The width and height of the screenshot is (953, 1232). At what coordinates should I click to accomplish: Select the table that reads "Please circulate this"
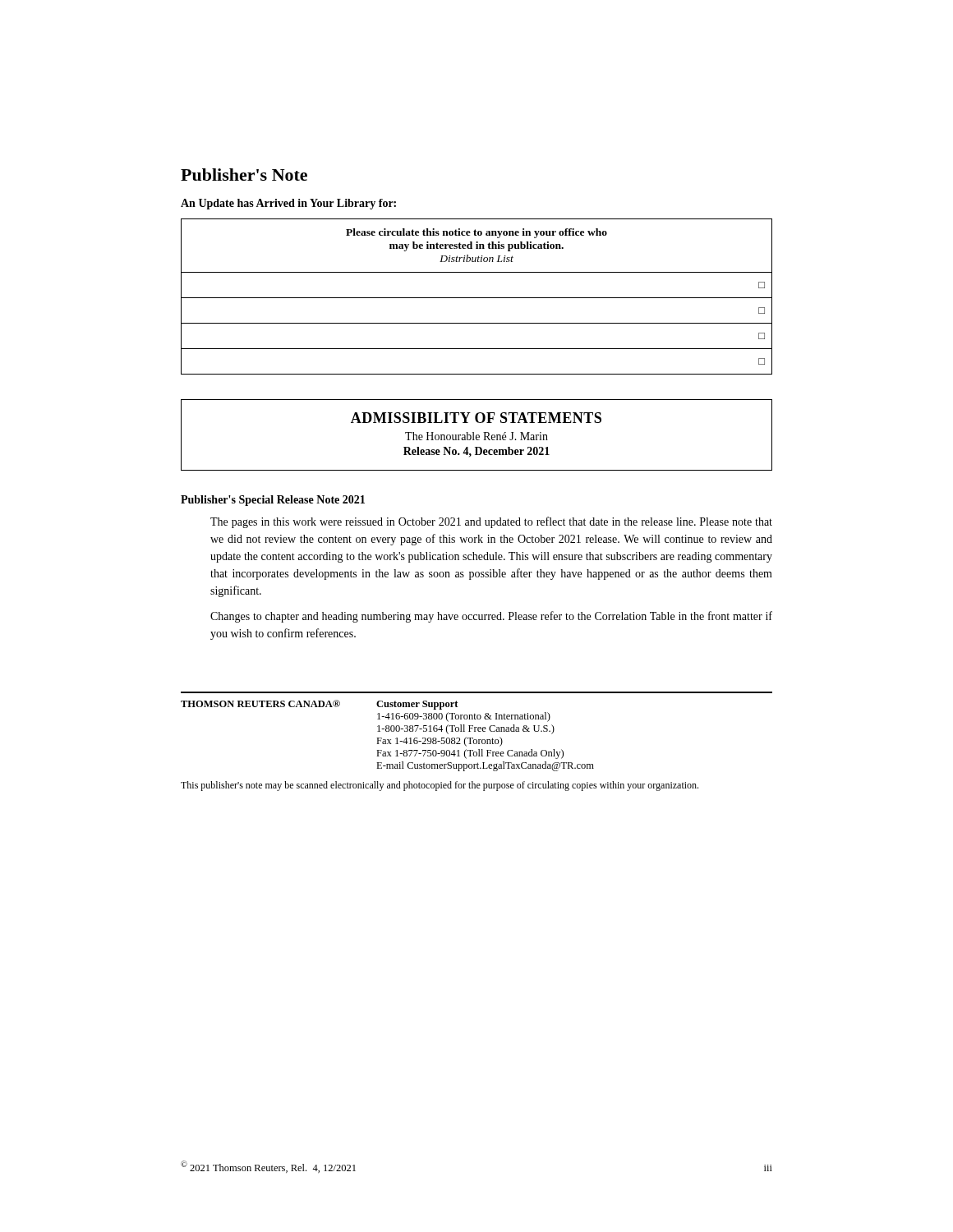tap(476, 296)
